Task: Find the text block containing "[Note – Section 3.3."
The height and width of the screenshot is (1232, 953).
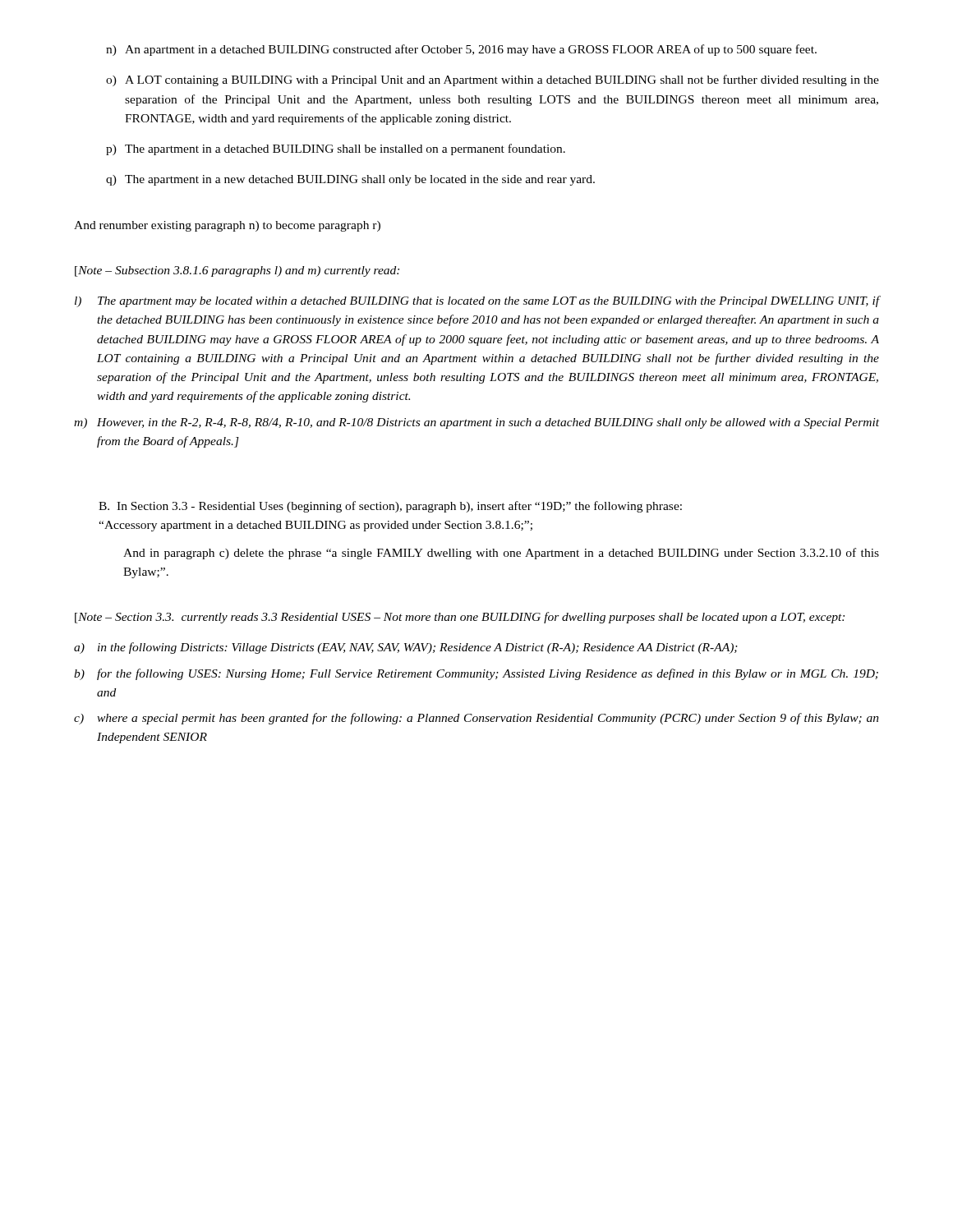Action: click(460, 616)
